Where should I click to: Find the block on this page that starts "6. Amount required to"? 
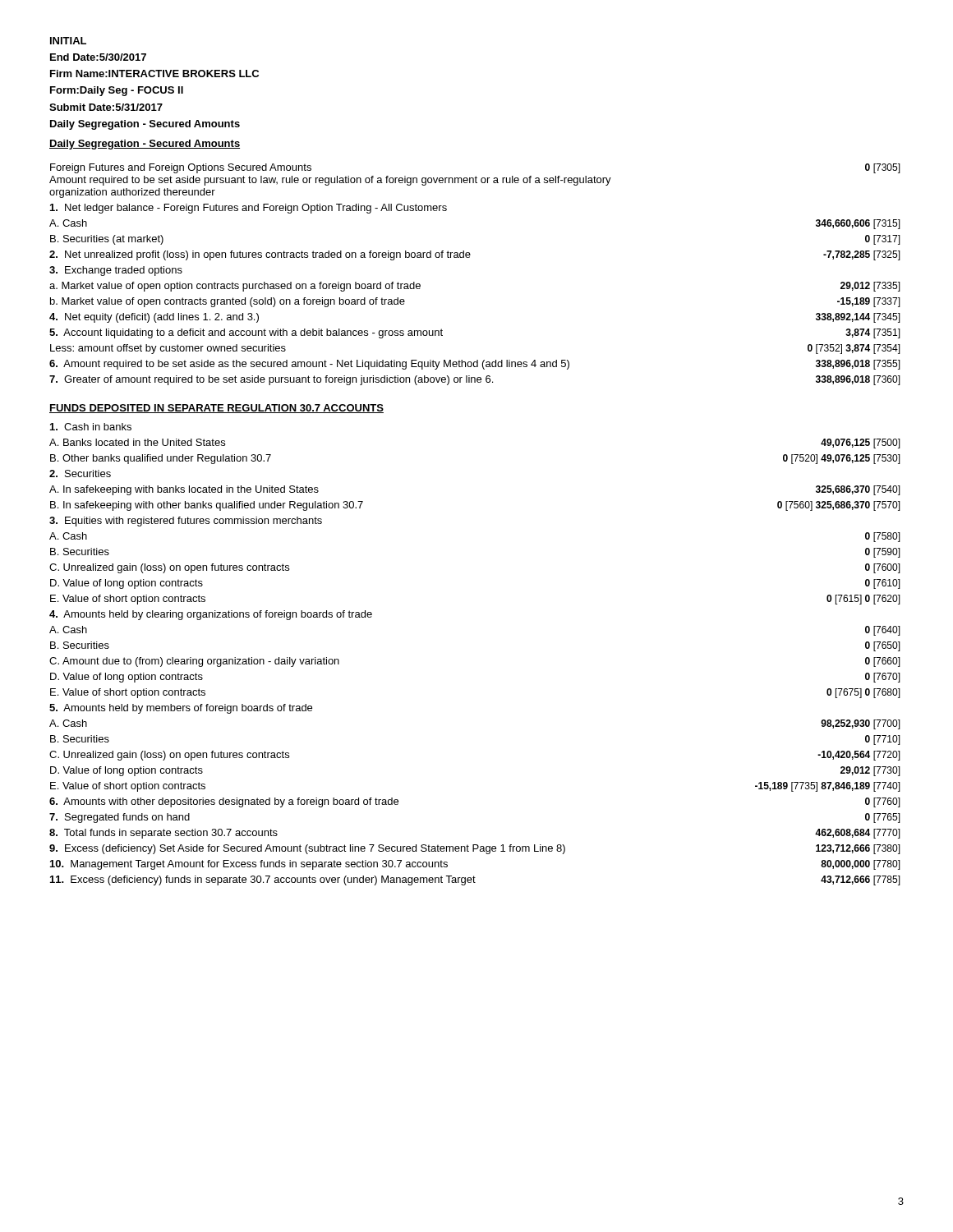tap(310, 363)
